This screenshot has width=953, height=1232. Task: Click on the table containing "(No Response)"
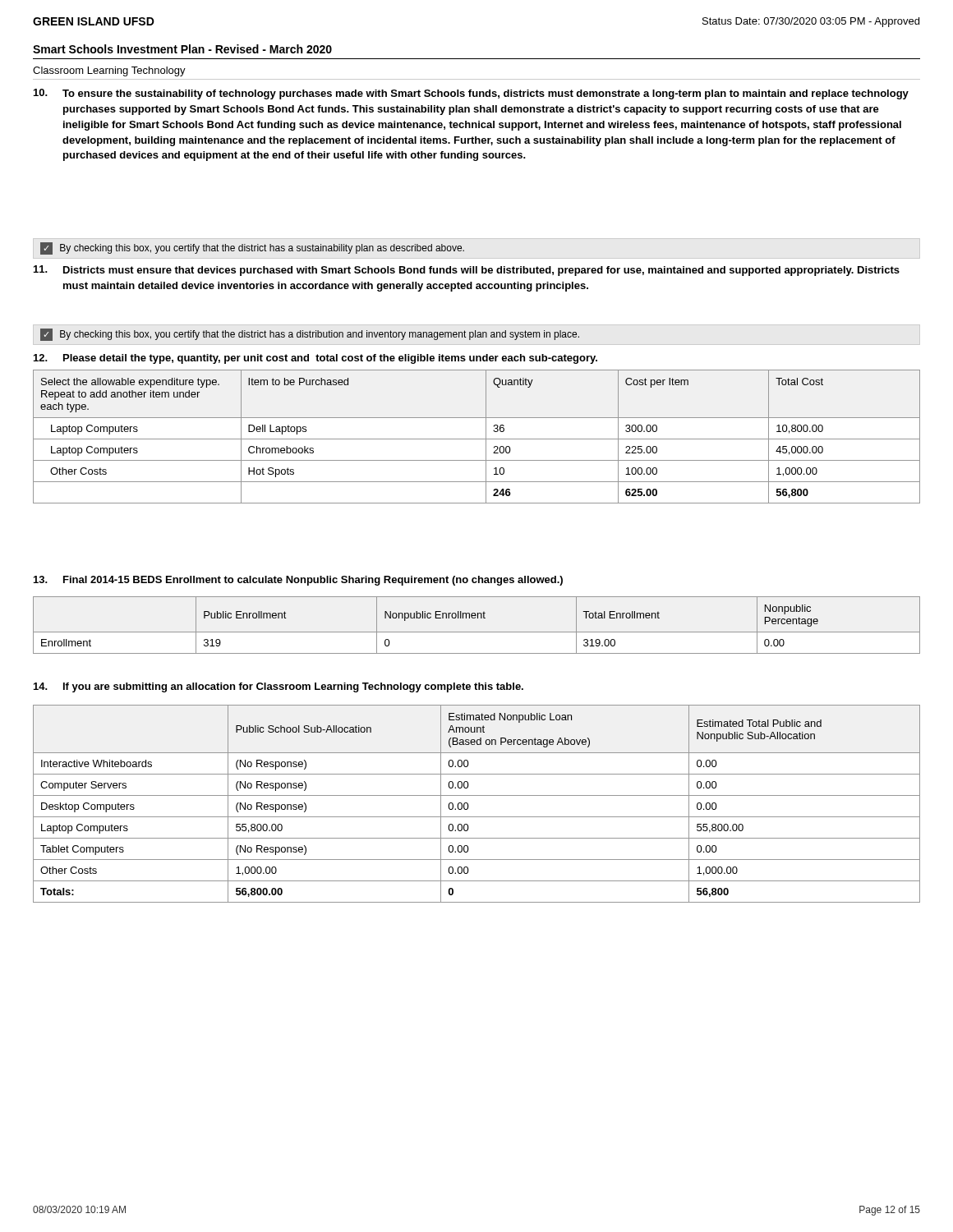tap(476, 804)
